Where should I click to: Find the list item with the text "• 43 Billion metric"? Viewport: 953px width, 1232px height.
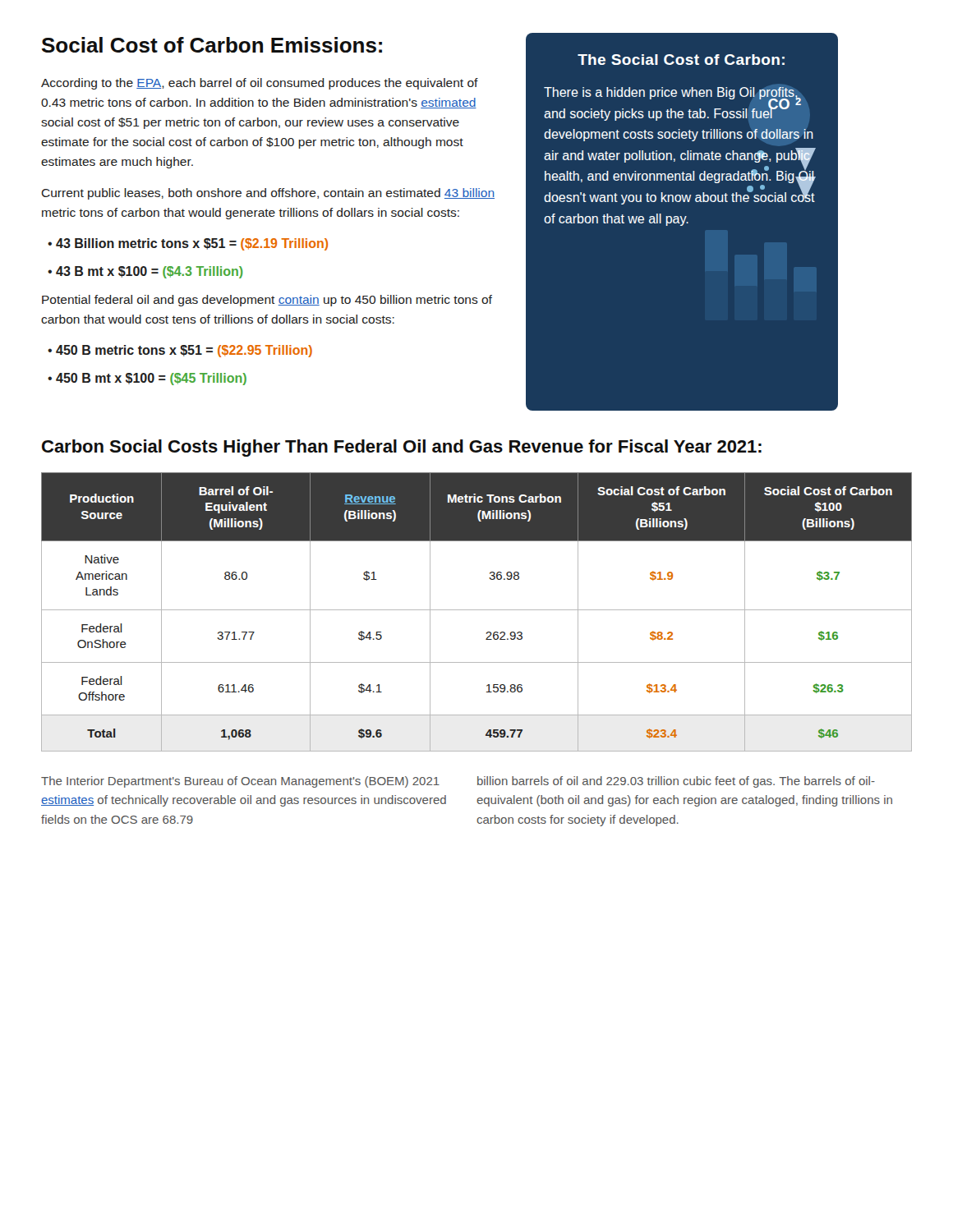(x=188, y=244)
